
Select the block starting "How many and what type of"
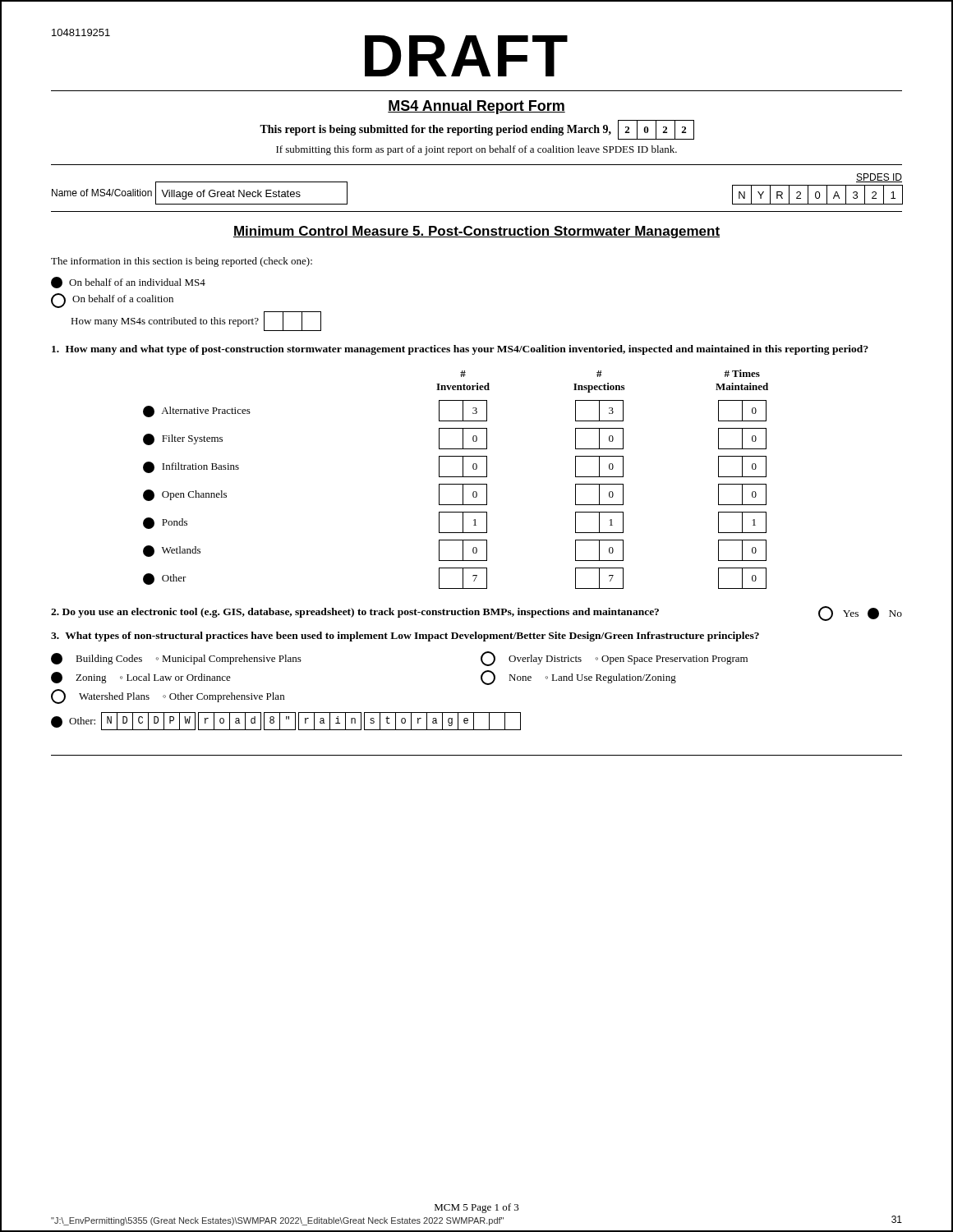point(460,349)
